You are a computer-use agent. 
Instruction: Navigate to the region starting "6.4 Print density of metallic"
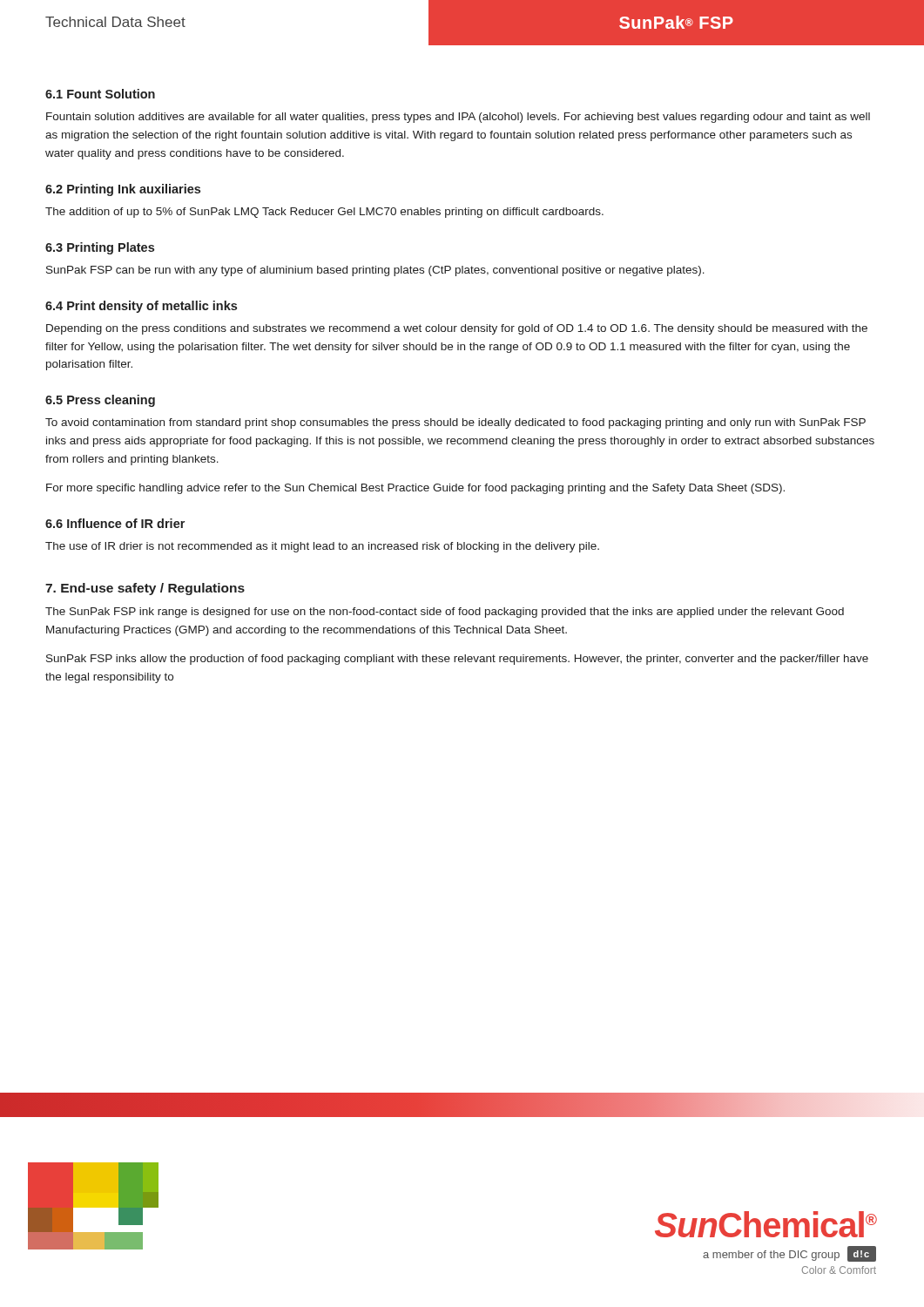tap(141, 306)
